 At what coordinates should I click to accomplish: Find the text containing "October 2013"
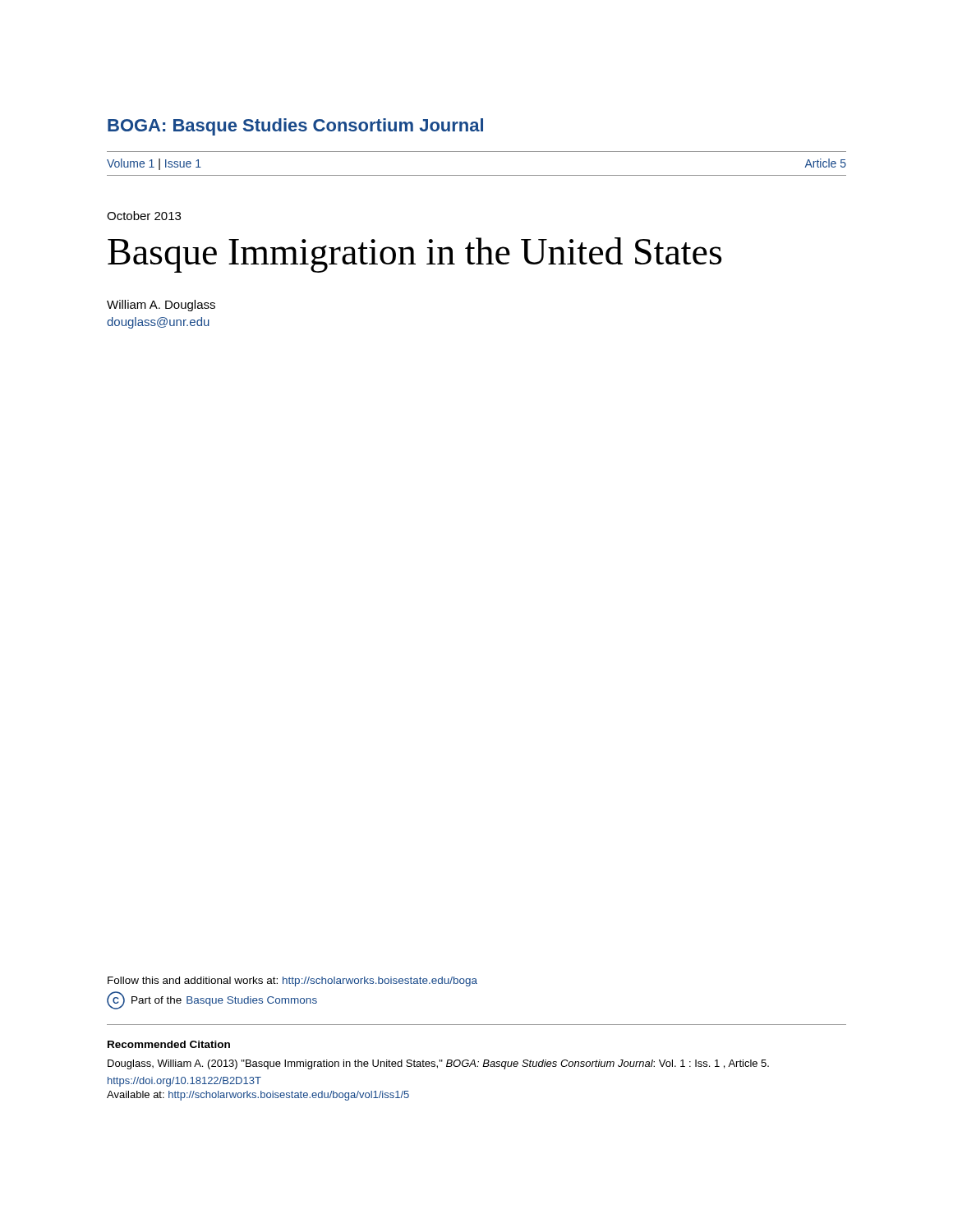[x=144, y=216]
